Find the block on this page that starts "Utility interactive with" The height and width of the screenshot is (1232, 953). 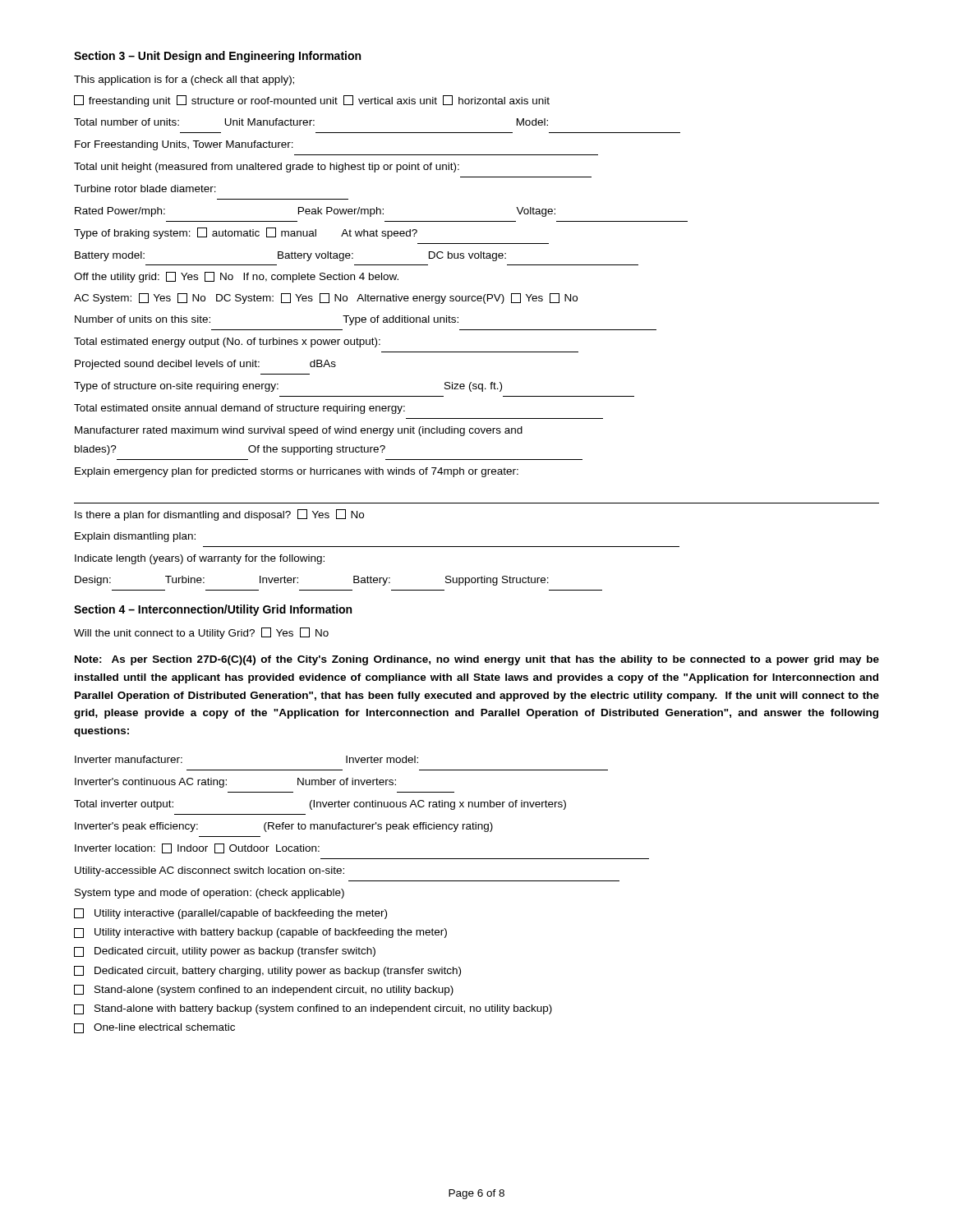click(260, 933)
